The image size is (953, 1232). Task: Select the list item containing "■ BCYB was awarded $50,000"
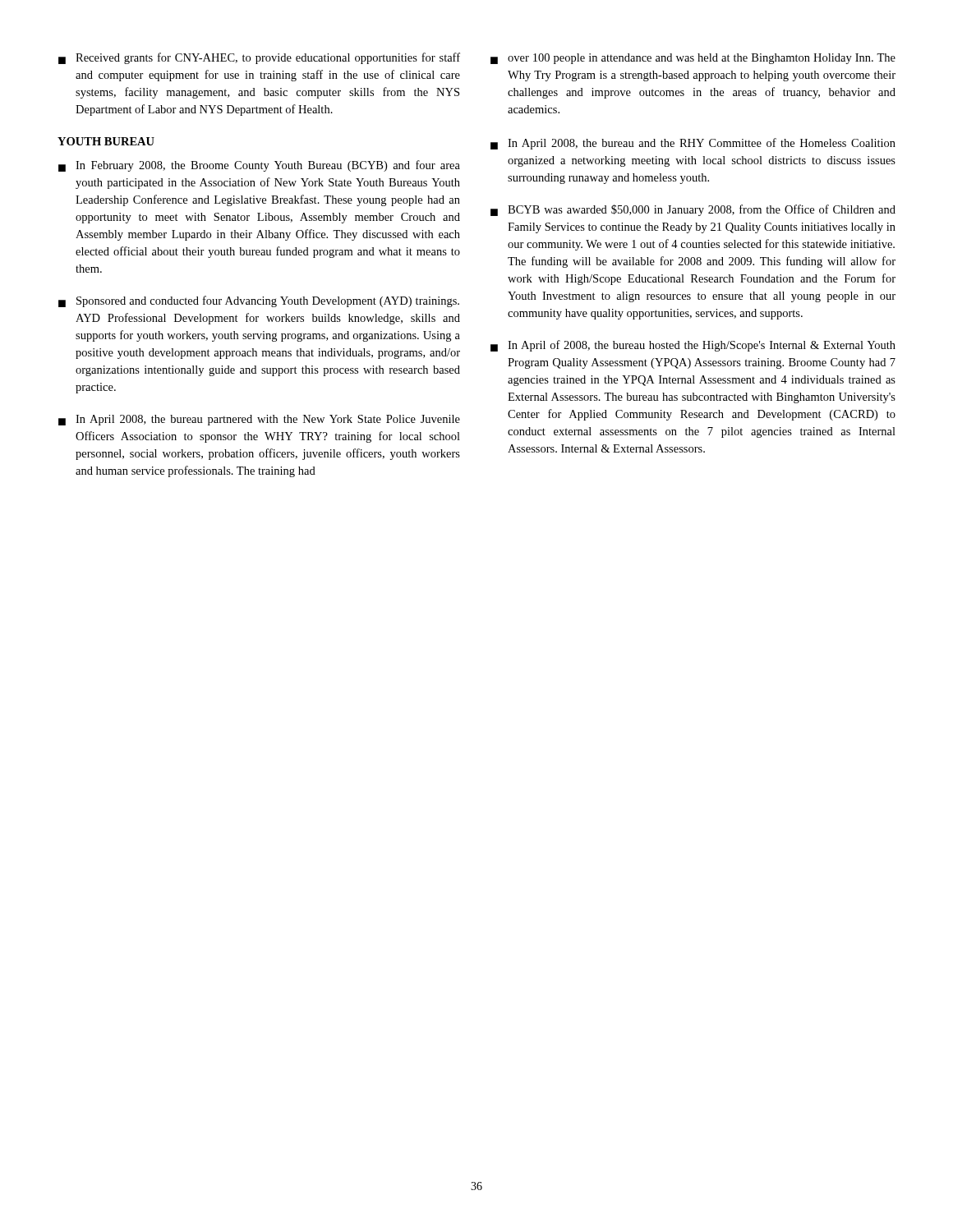[x=693, y=262]
